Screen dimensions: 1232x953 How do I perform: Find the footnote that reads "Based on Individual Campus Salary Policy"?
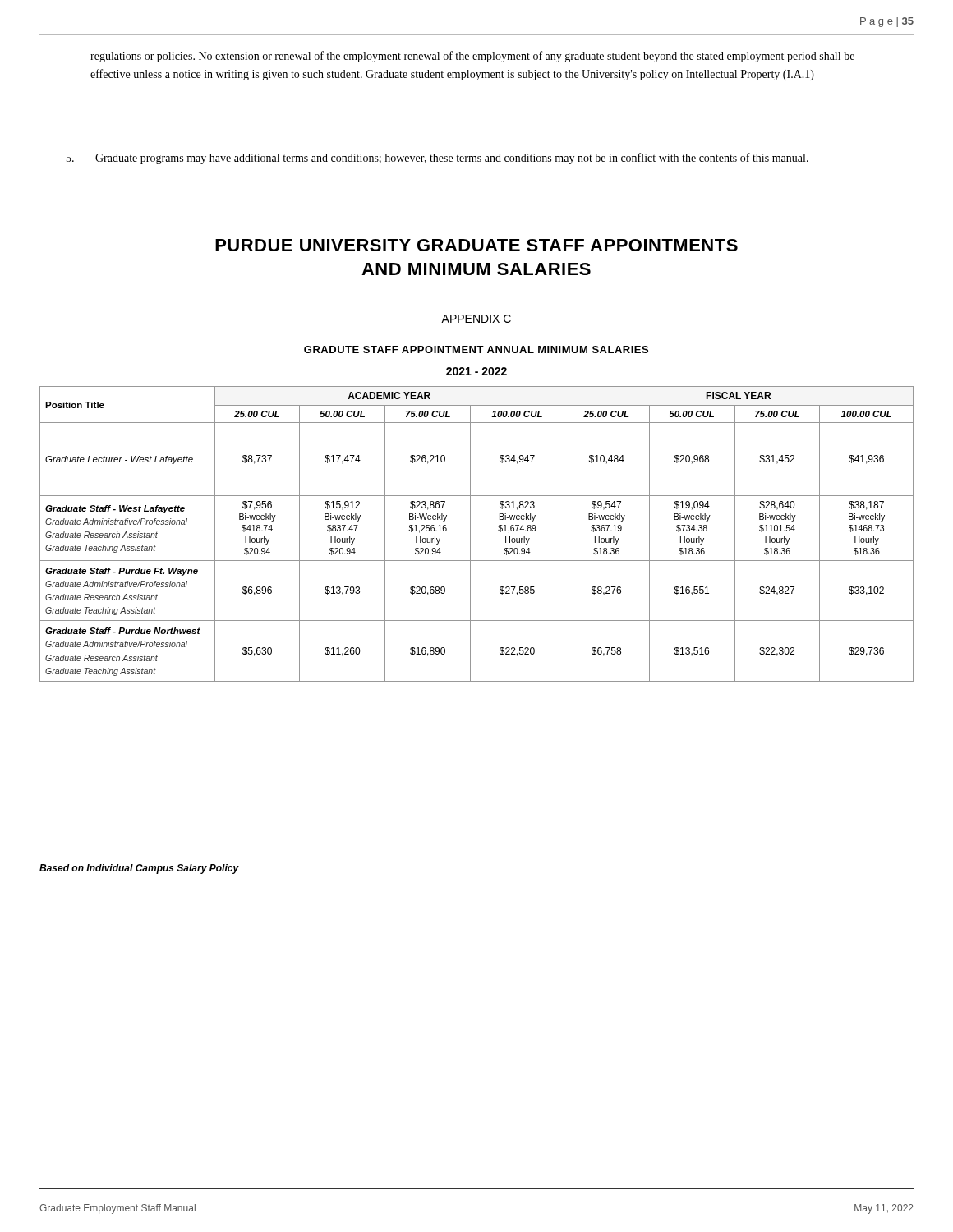[x=139, y=868]
